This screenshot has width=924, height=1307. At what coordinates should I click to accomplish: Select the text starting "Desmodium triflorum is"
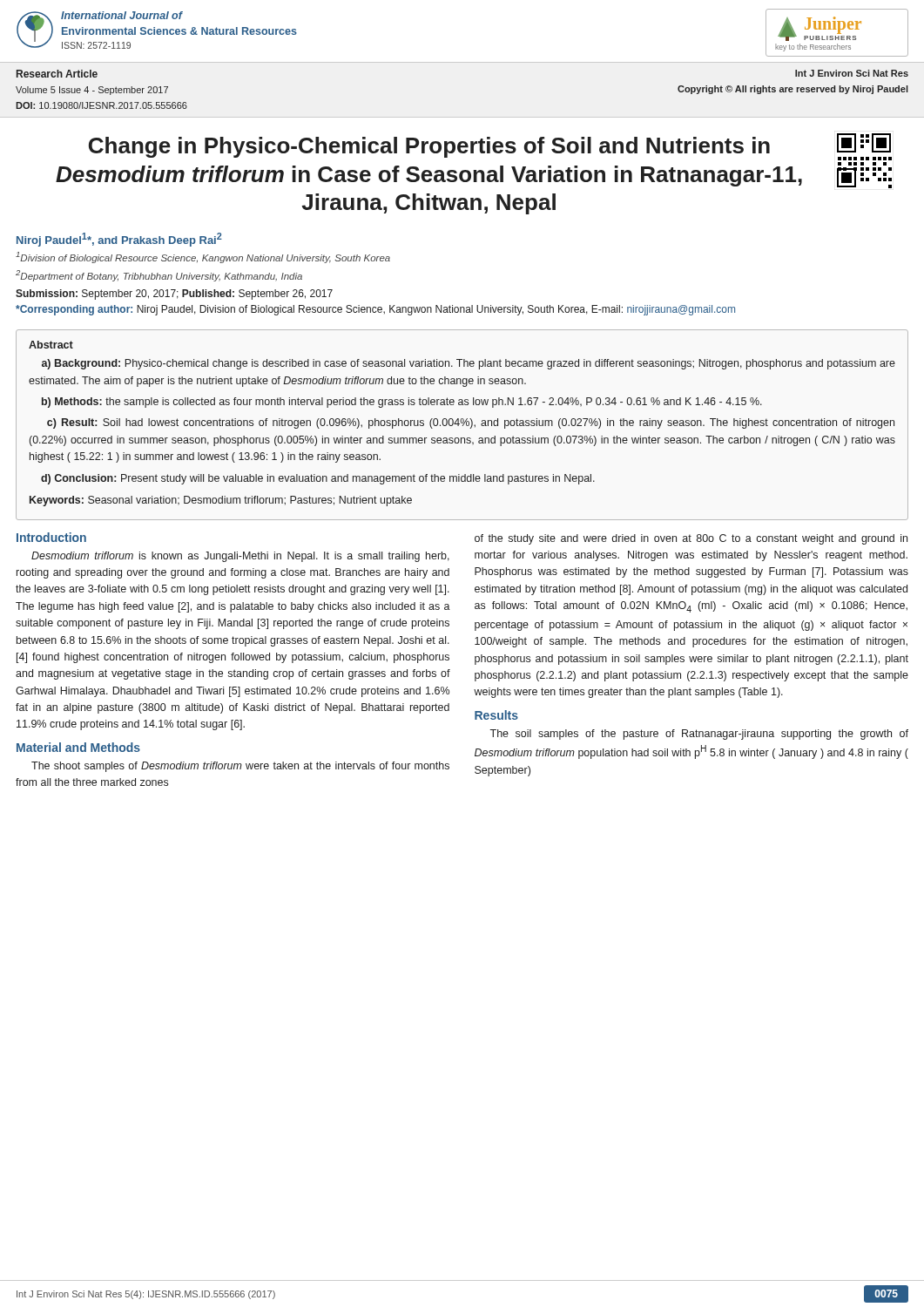tap(233, 641)
